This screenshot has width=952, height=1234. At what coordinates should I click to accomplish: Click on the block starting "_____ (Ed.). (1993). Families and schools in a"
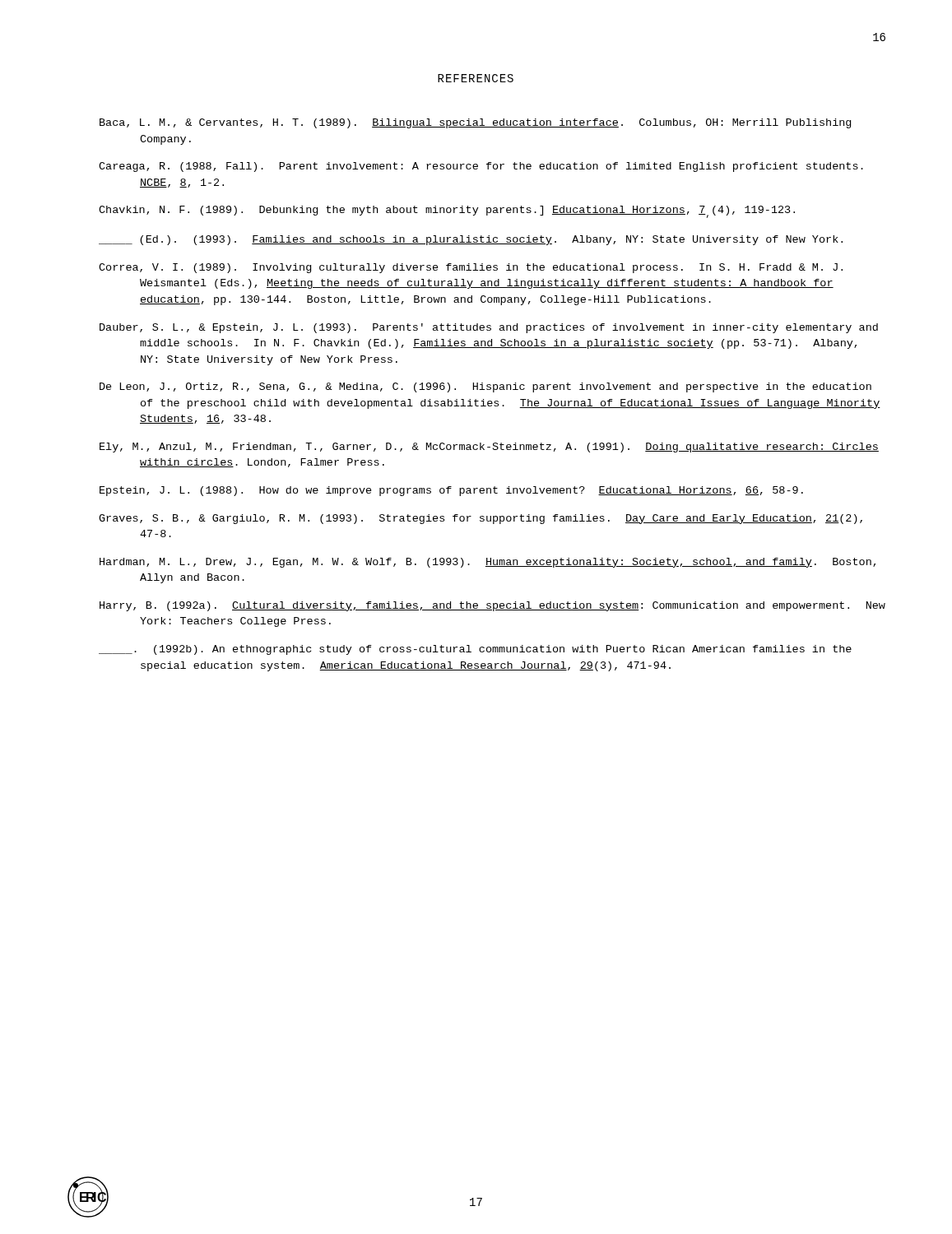(x=472, y=240)
